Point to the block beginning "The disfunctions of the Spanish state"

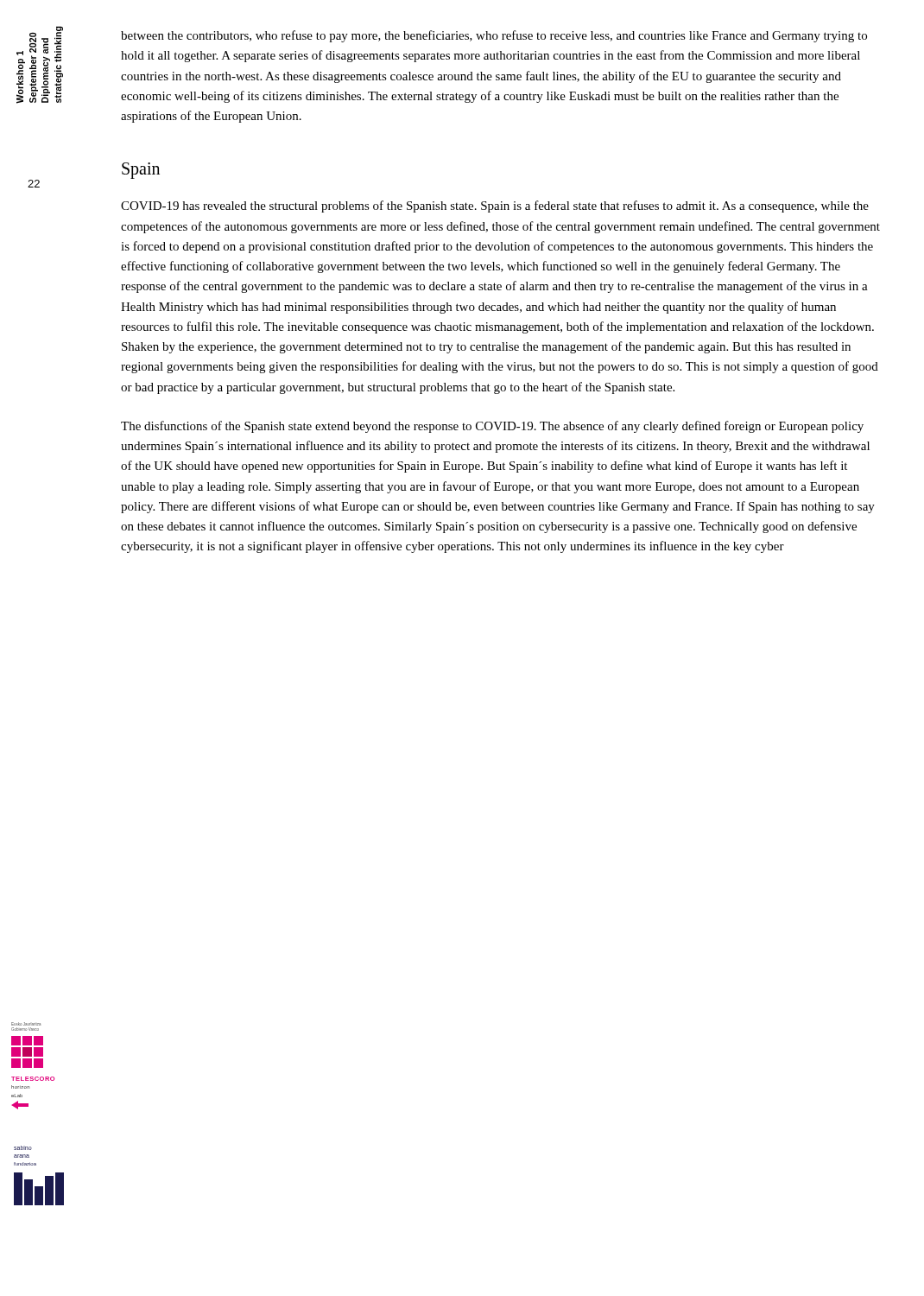[x=498, y=486]
